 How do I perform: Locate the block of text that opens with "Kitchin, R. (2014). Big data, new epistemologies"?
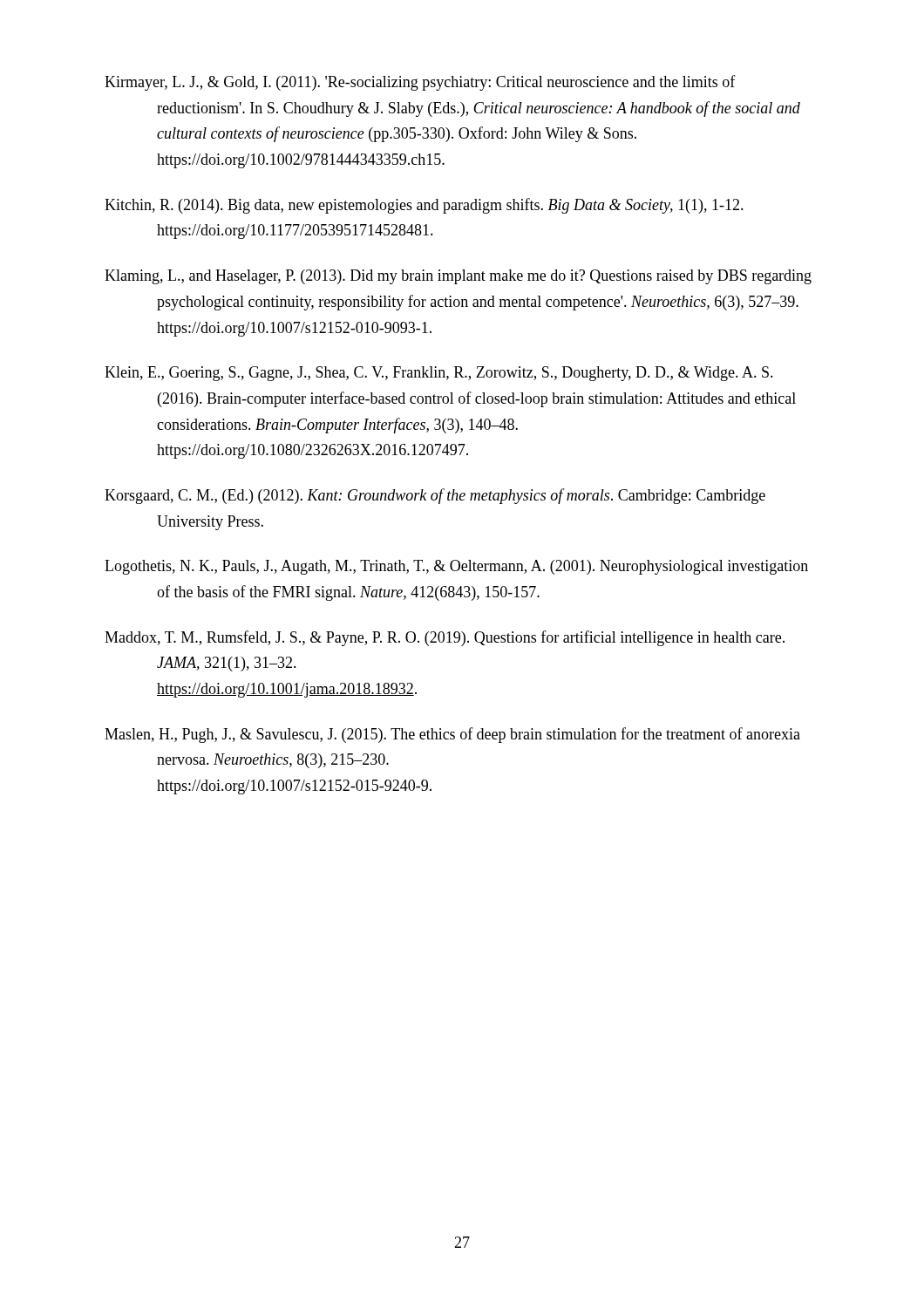pyautogui.click(x=424, y=218)
